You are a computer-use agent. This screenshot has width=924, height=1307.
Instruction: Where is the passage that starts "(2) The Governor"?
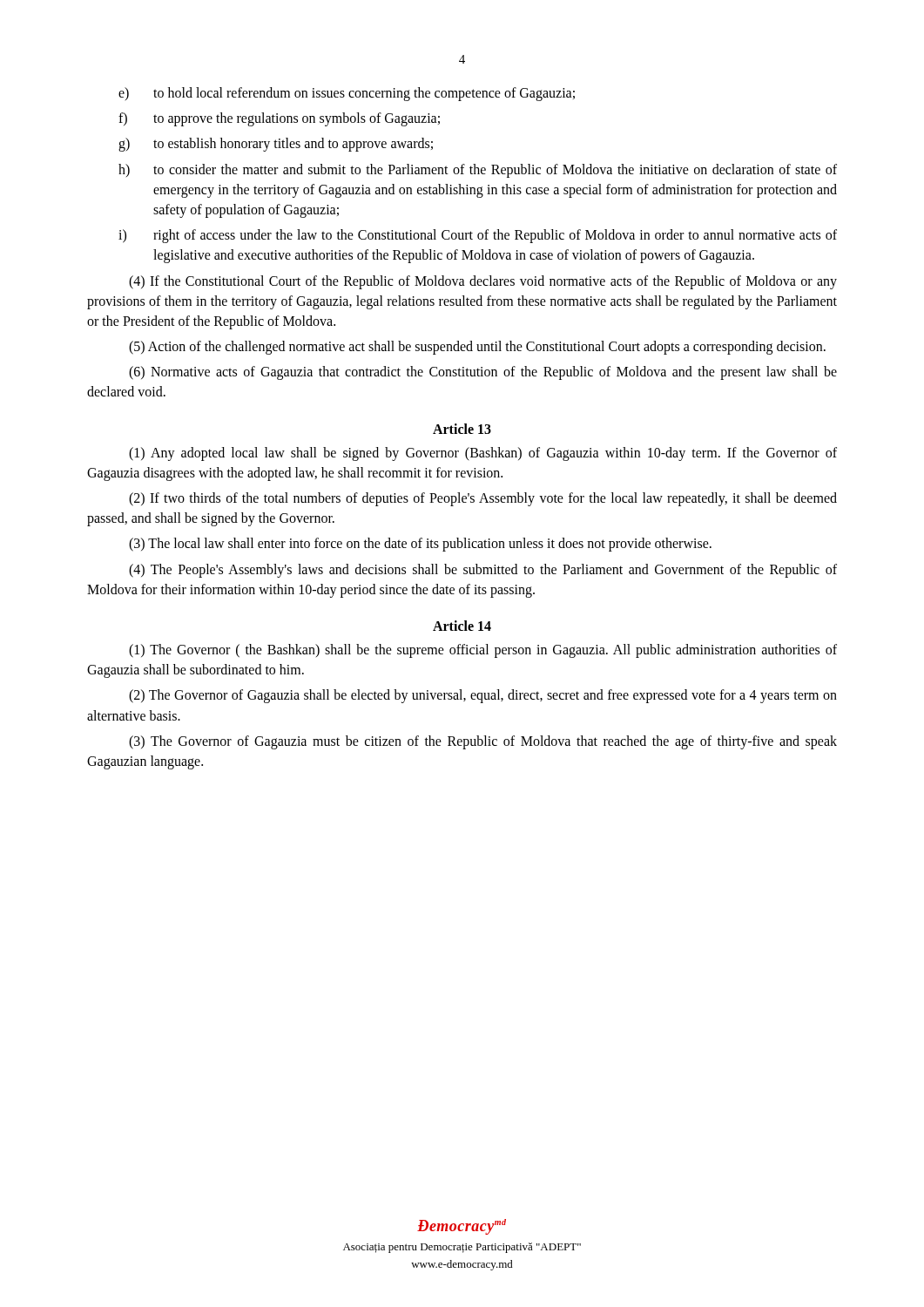[462, 705]
